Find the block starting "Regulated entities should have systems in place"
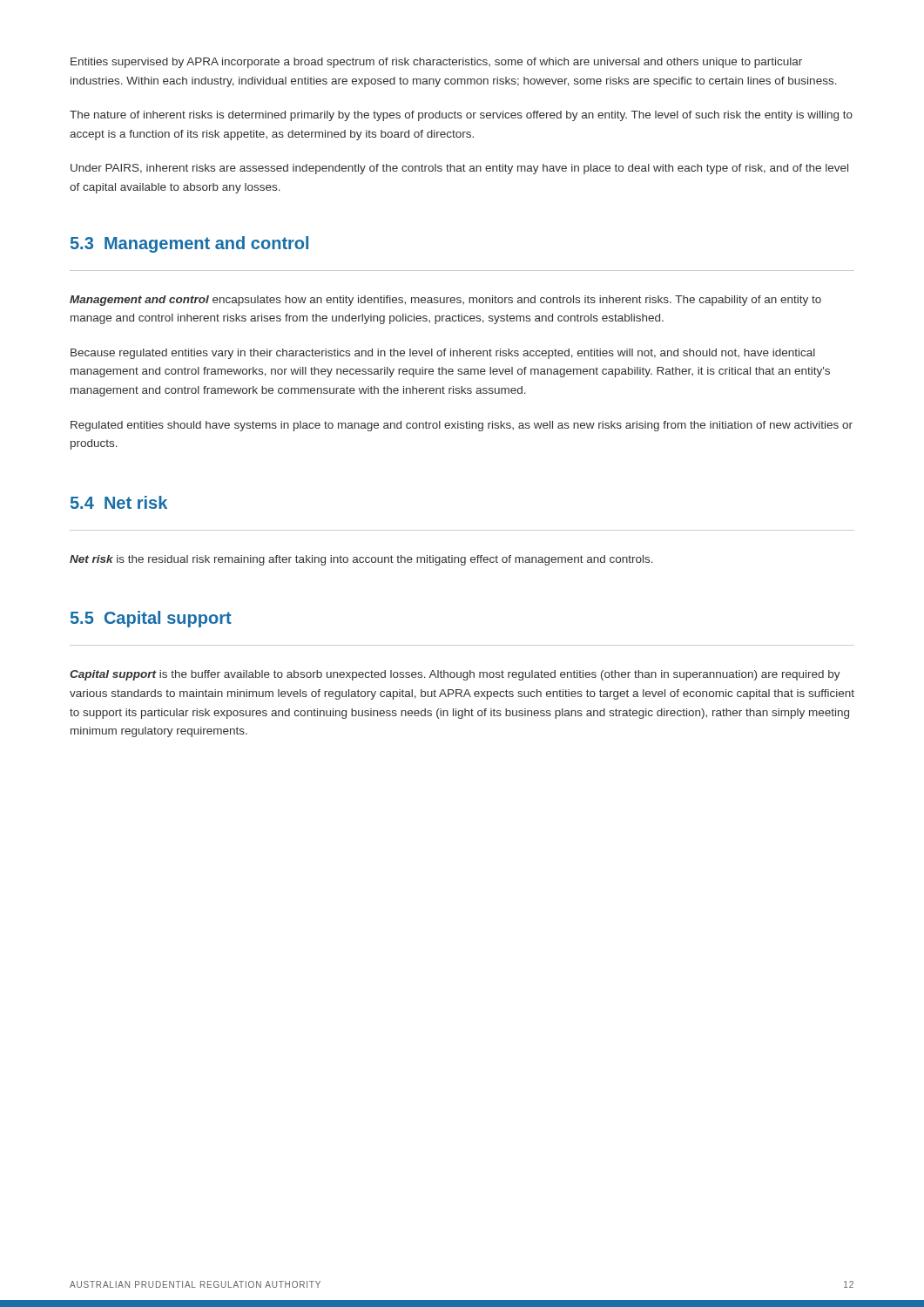The height and width of the screenshot is (1307, 924). pyautogui.click(x=461, y=434)
